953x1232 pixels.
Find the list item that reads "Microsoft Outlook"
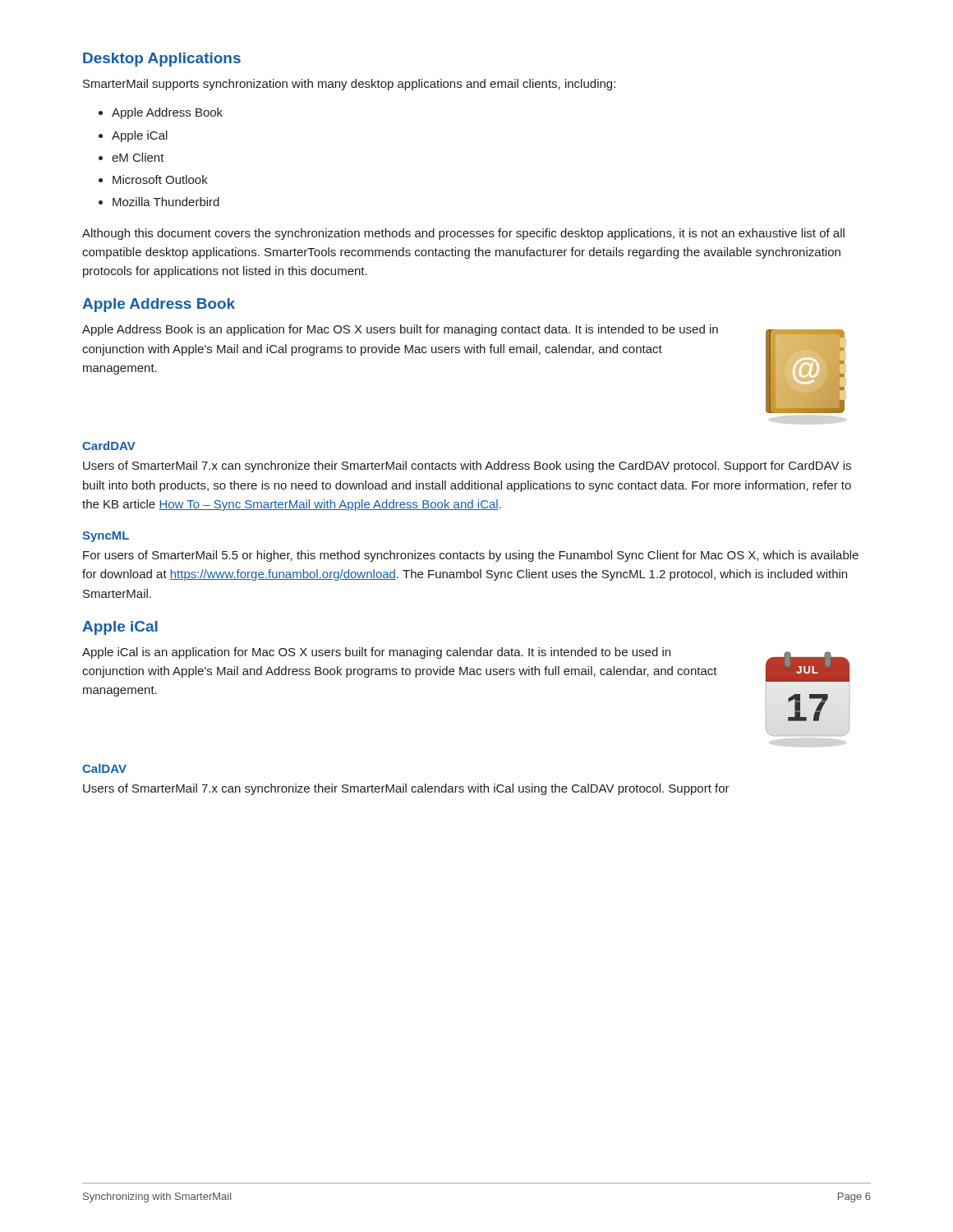[x=153, y=179]
